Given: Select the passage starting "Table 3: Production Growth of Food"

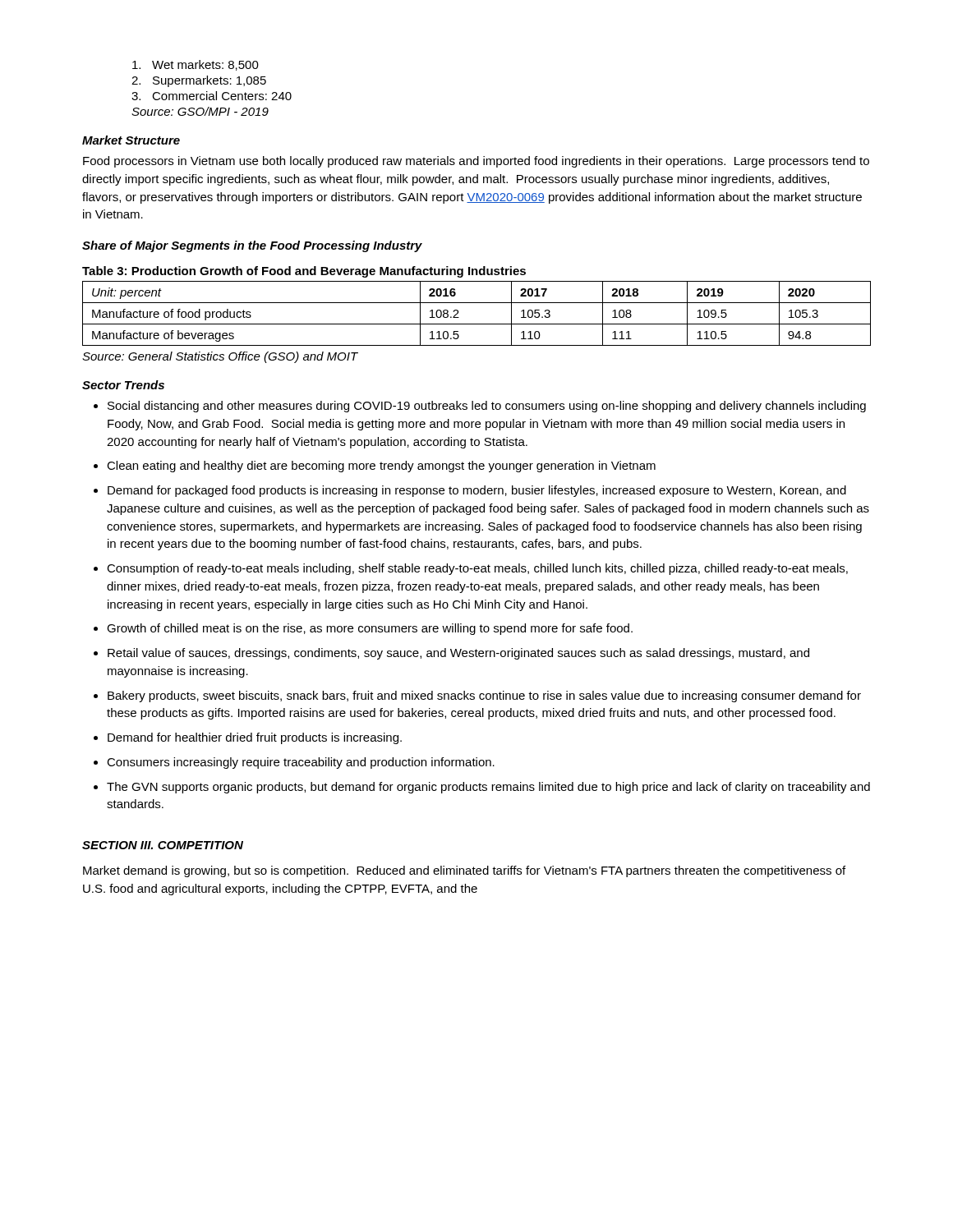Looking at the screenshot, I should (304, 271).
